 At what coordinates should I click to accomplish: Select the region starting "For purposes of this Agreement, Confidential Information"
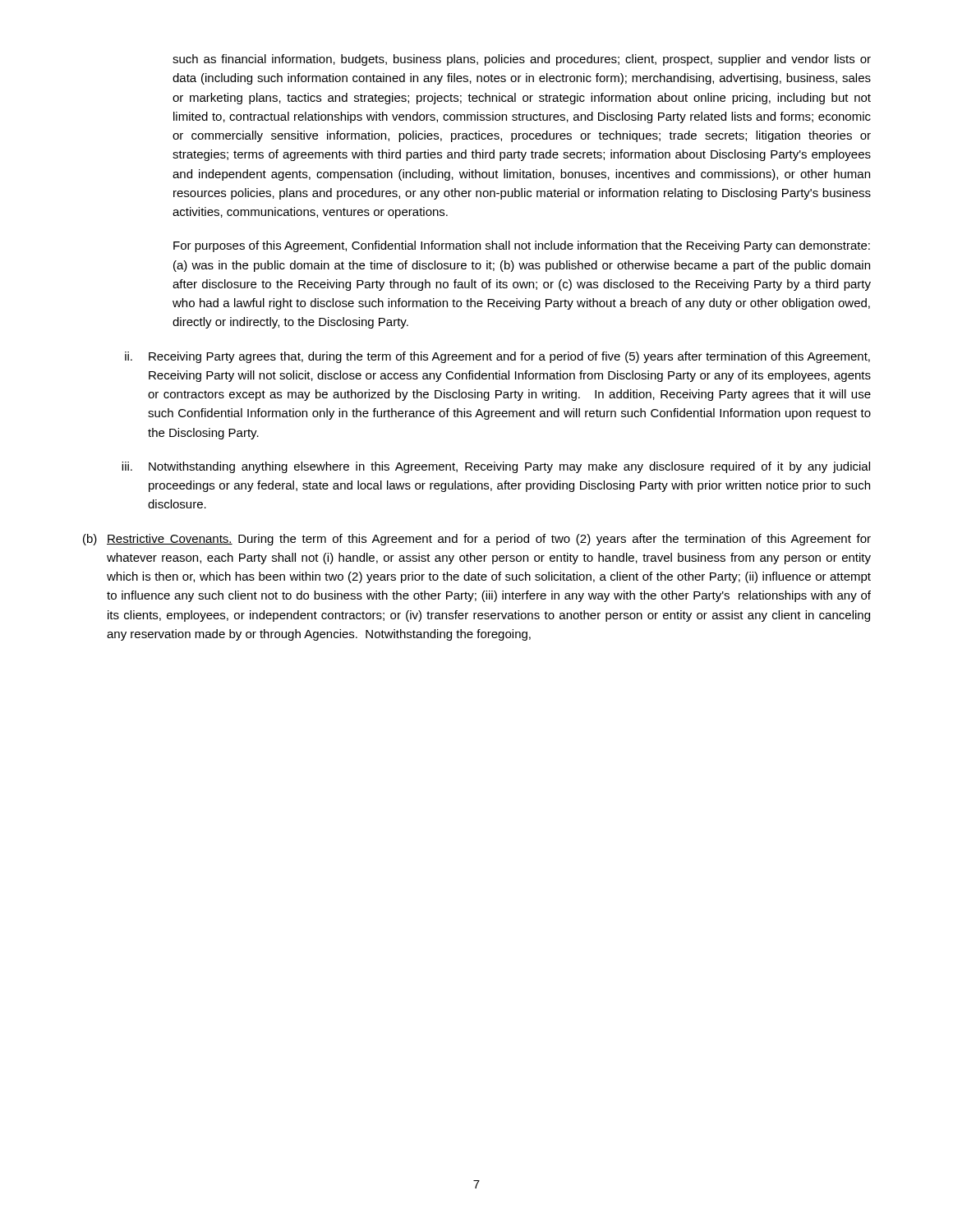click(x=522, y=284)
